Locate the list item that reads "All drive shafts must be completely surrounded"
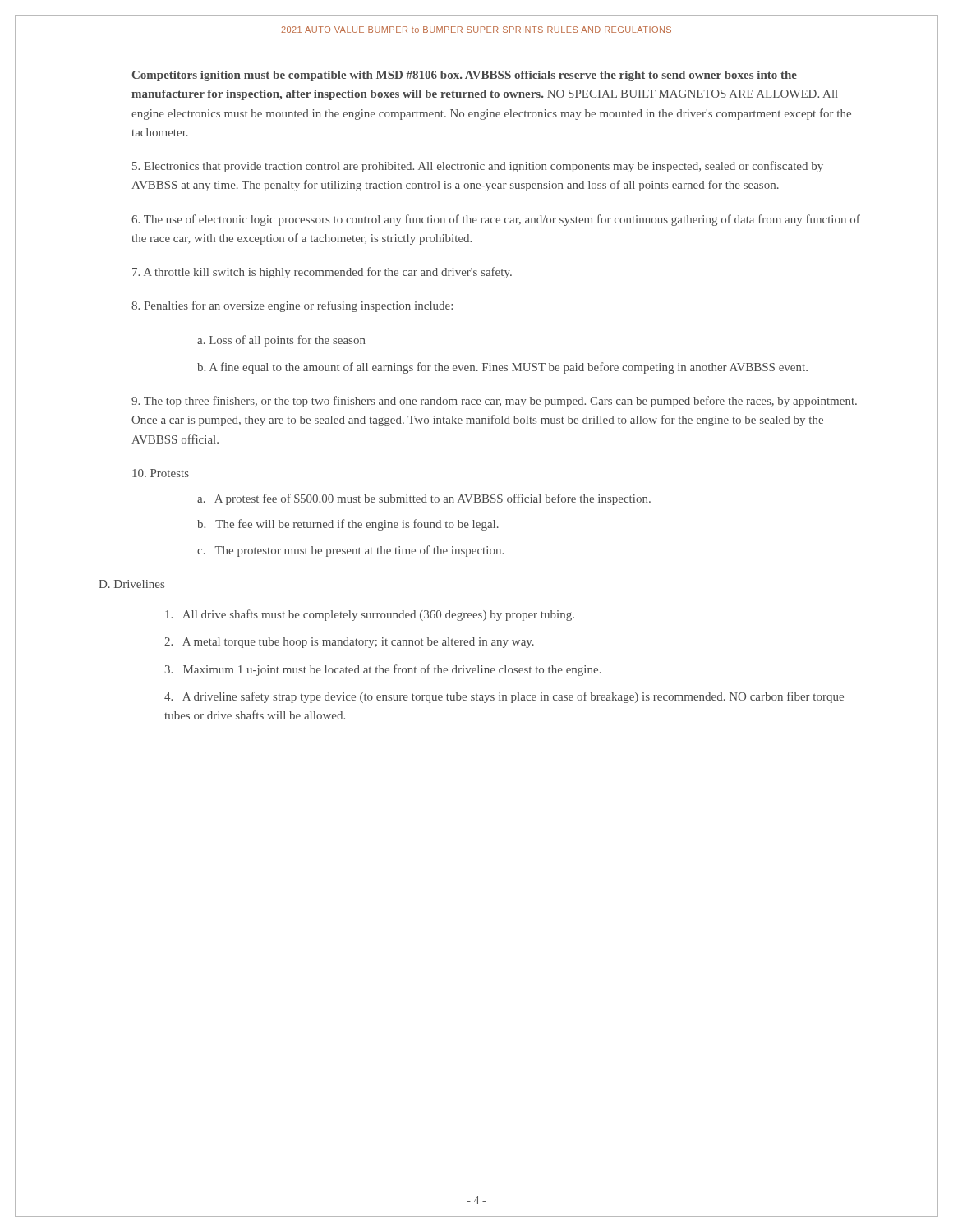Screen dimensions: 1232x953 click(x=370, y=614)
